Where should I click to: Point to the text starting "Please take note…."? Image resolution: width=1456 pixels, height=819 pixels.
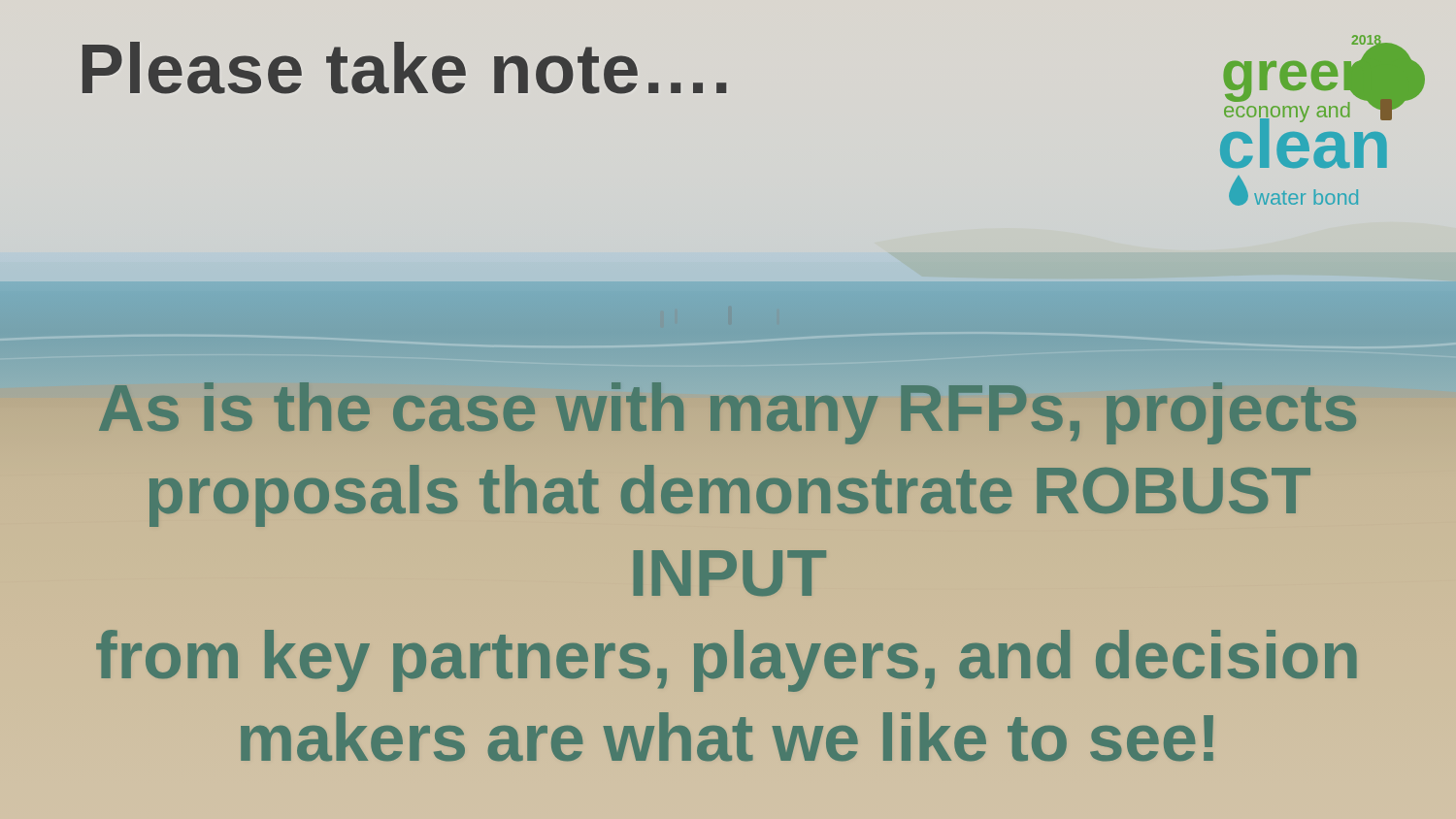point(405,69)
